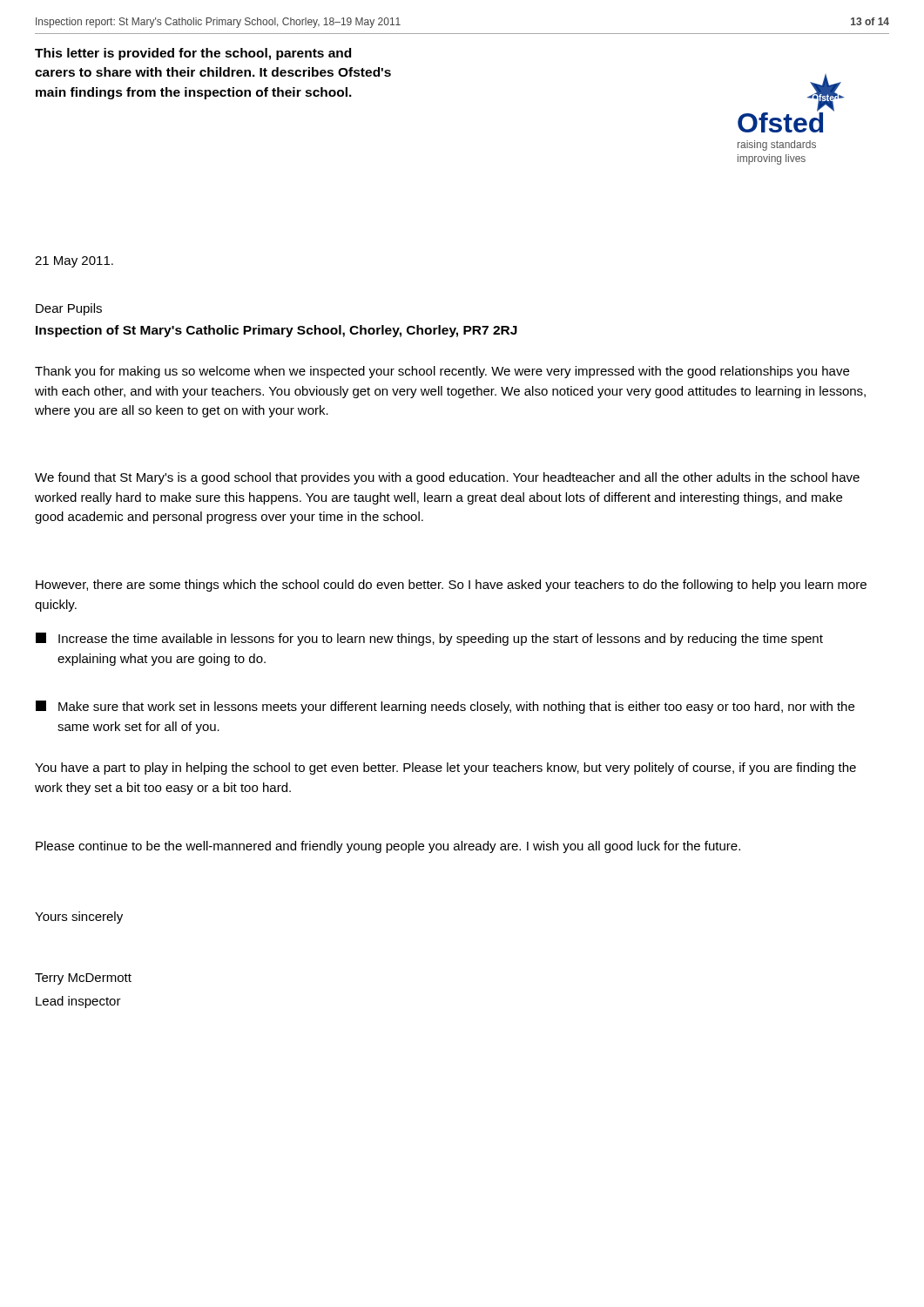
Task: Locate the text containing "Dear Pupils"
Action: pos(69,308)
